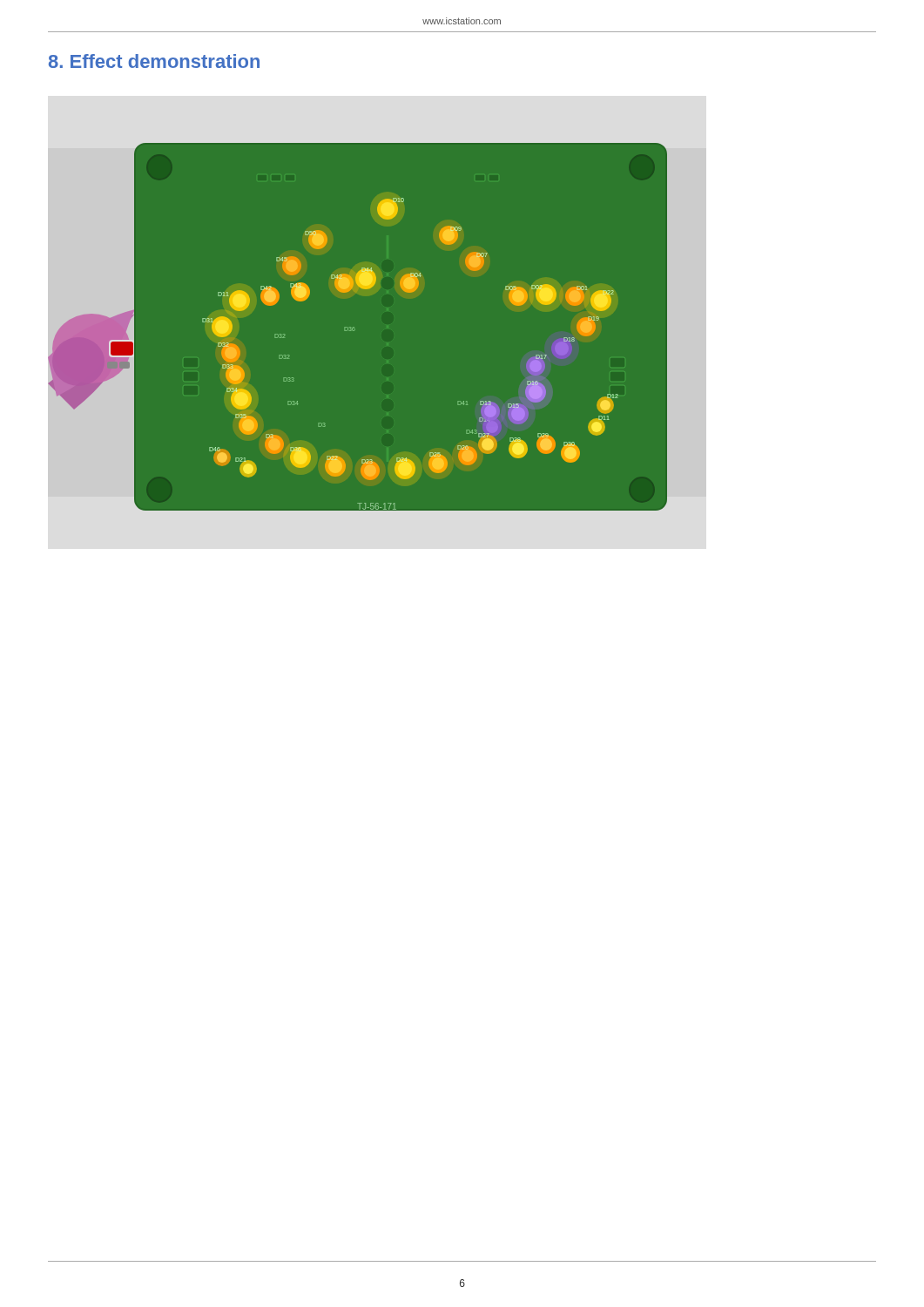The height and width of the screenshot is (1307, 924).
Task: Select the section header that says "8. Effect demonstration"
Action: [x=154, y=61]
